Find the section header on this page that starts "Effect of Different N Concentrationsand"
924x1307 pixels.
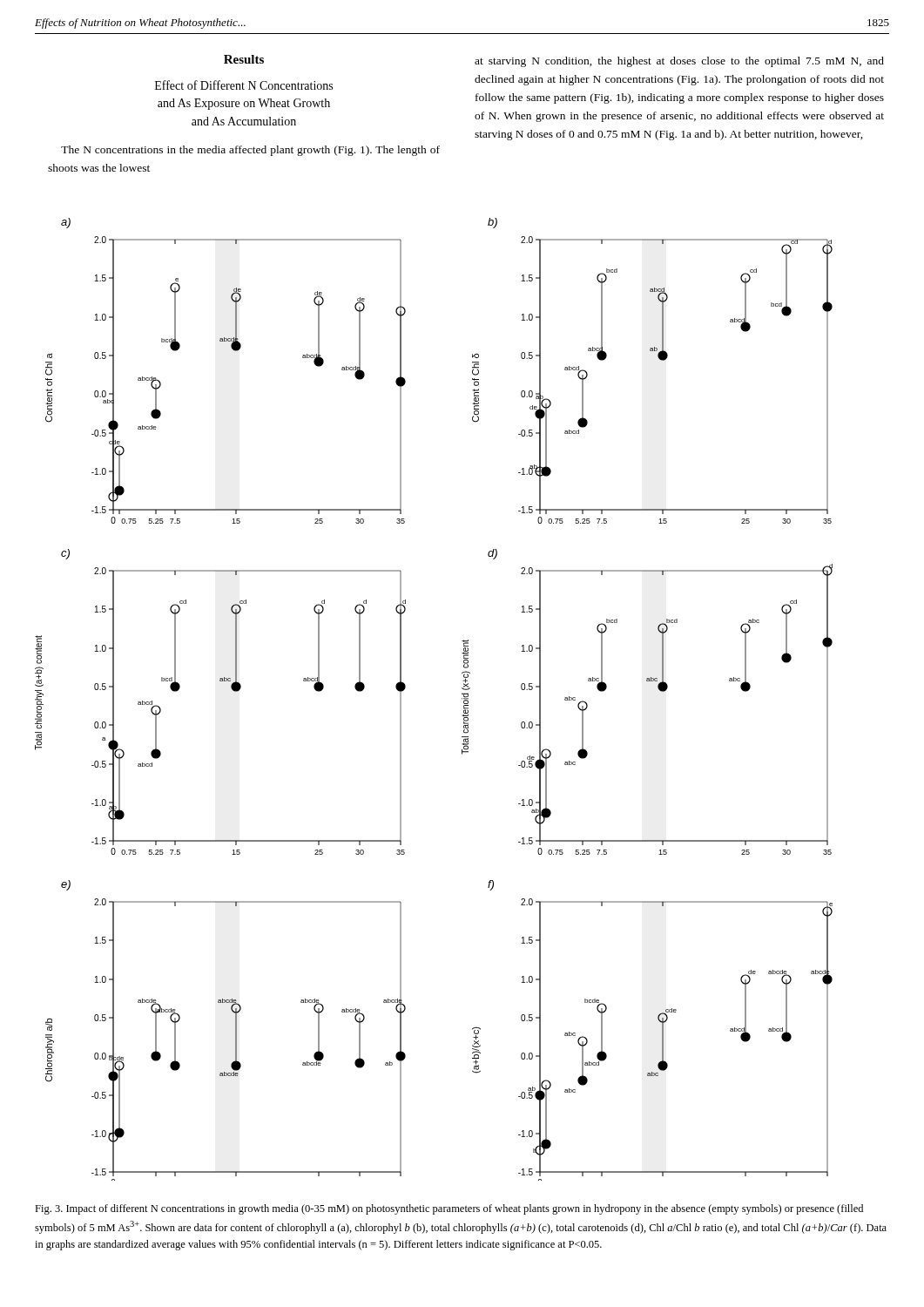coord(244,104)
